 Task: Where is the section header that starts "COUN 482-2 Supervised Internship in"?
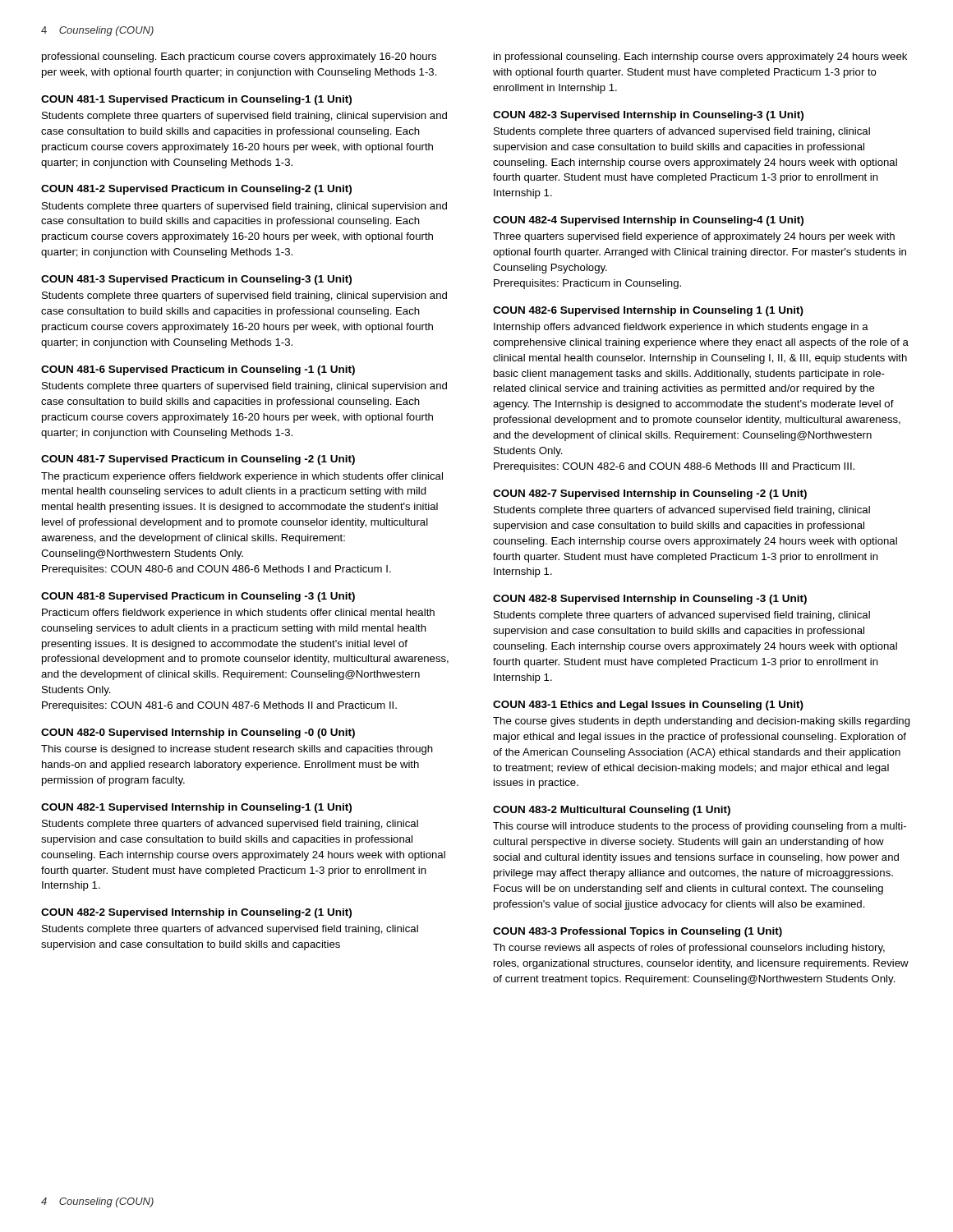point(246,929)
